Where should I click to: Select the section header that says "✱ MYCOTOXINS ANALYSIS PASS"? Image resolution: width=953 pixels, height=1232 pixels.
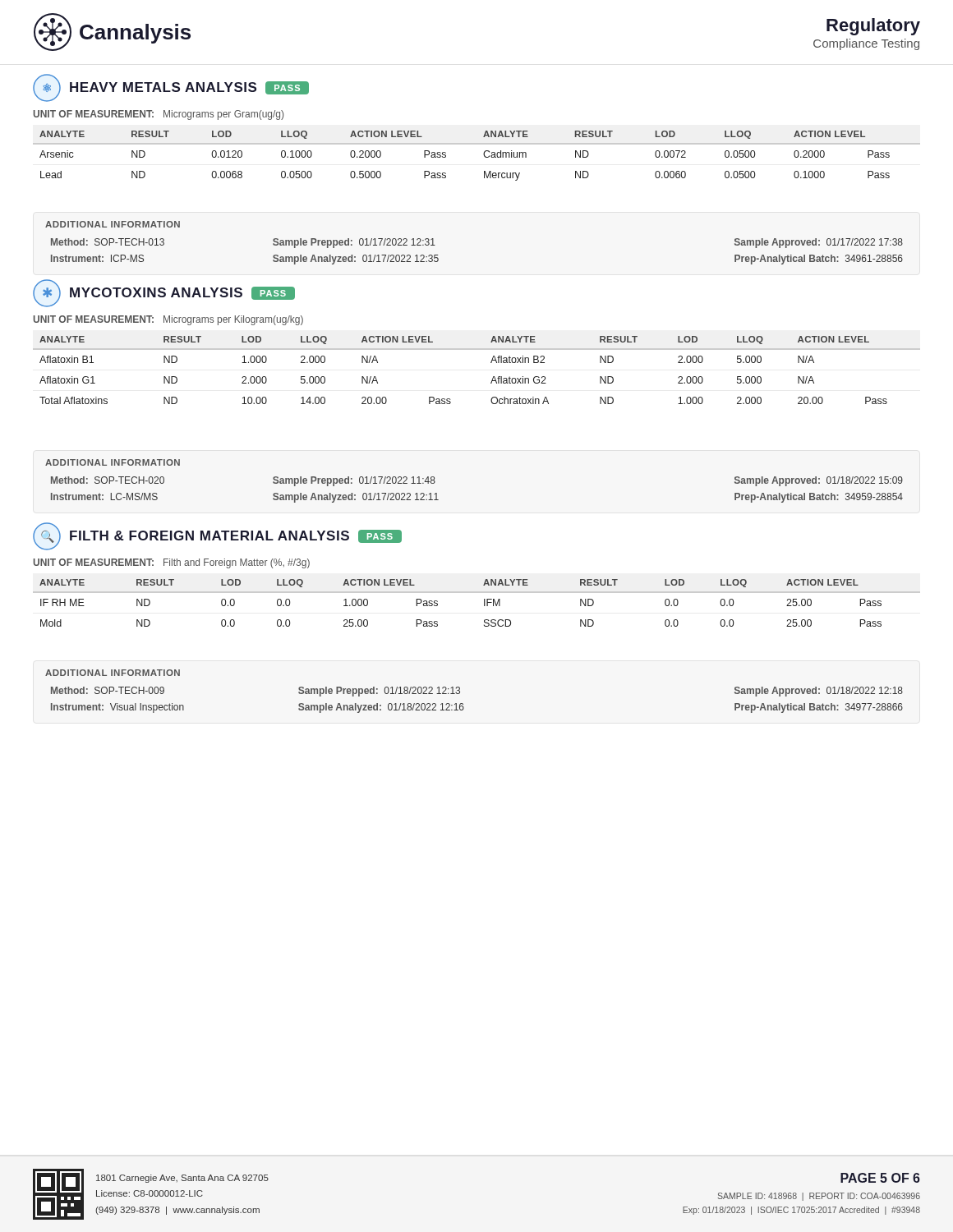point(164,293)
